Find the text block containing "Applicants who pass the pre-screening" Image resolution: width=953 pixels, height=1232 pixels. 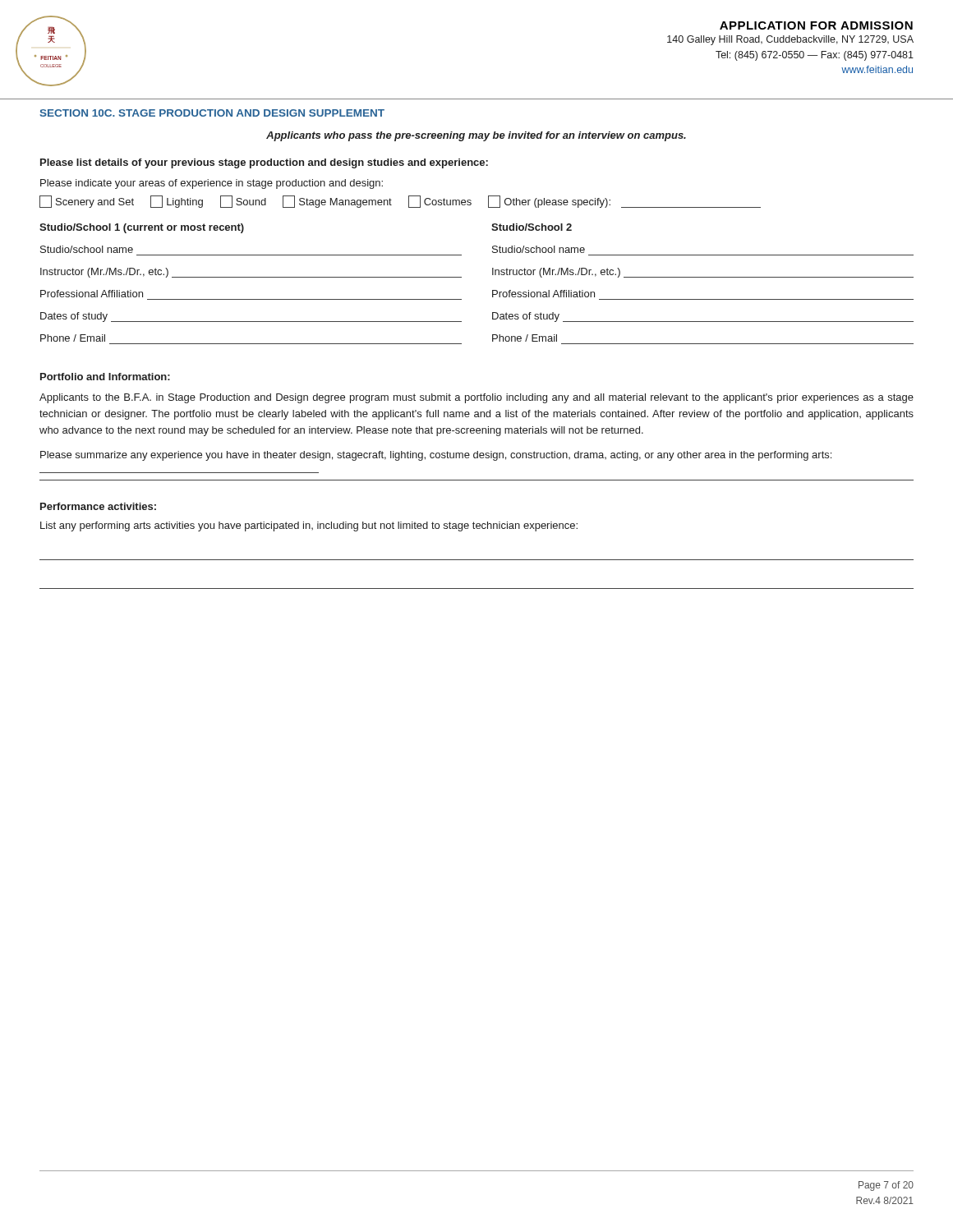click(x=476, y=135)
